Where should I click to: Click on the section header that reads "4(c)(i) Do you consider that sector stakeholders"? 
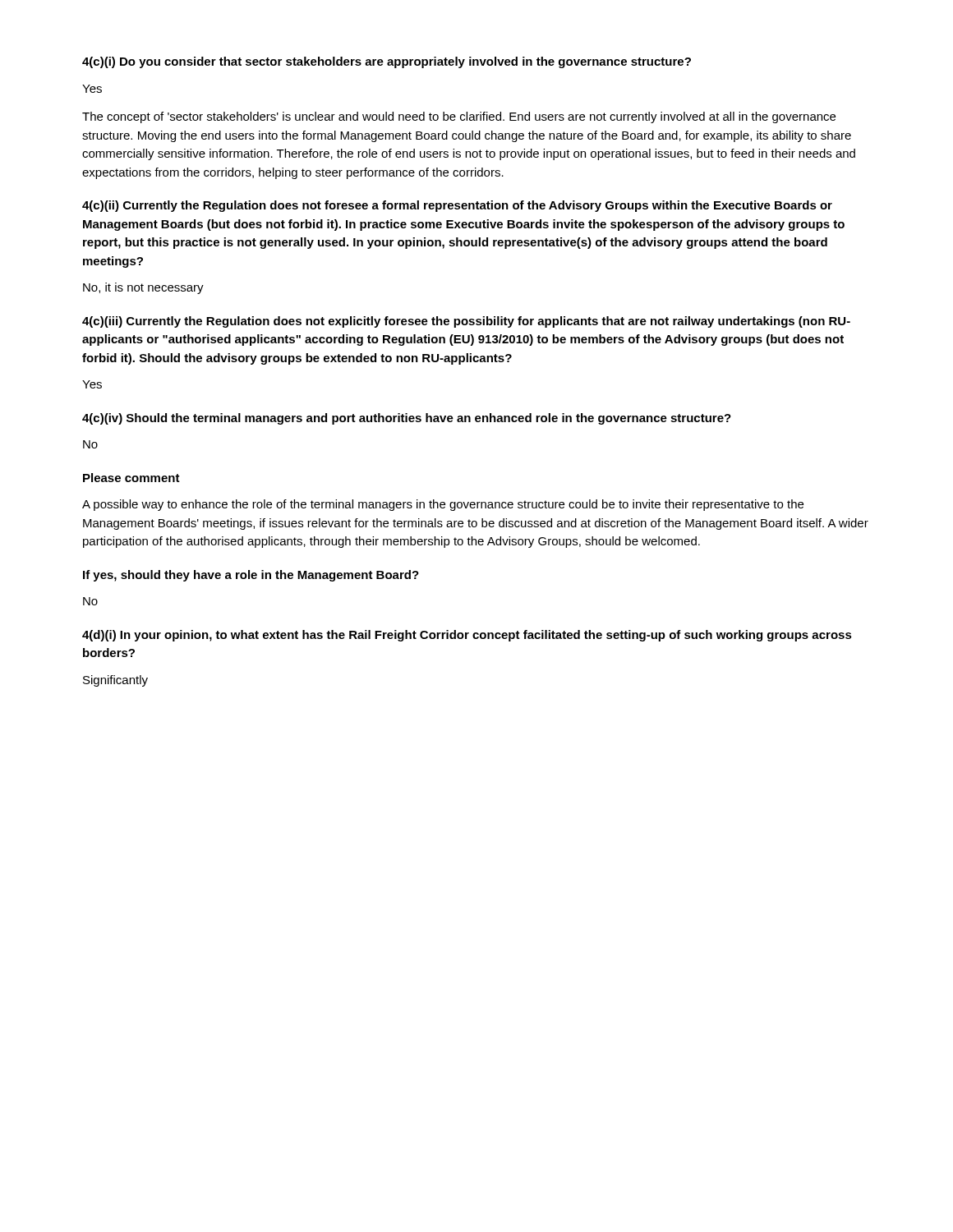[x=387, y=61]
